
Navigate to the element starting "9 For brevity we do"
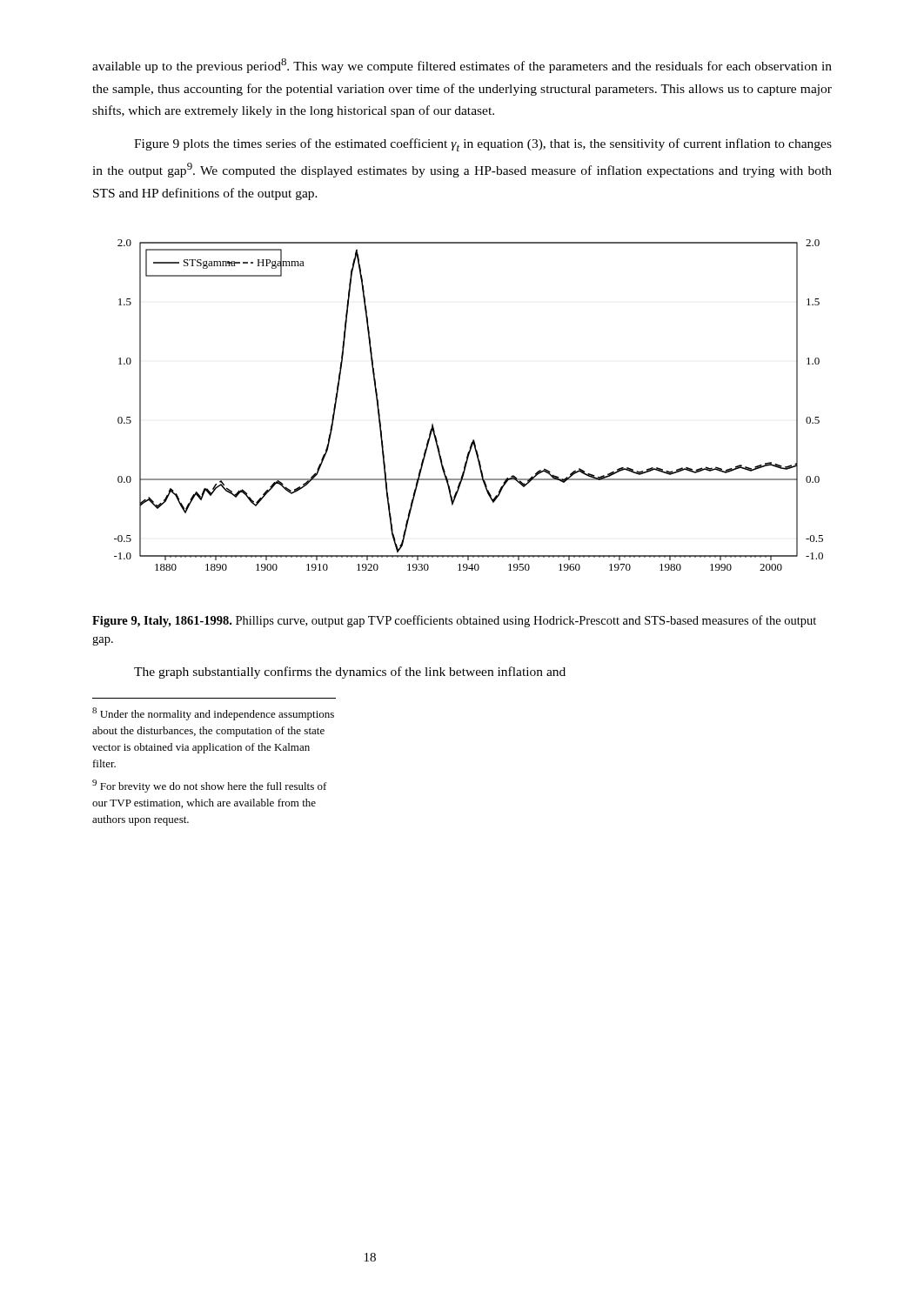coord(209,801)
